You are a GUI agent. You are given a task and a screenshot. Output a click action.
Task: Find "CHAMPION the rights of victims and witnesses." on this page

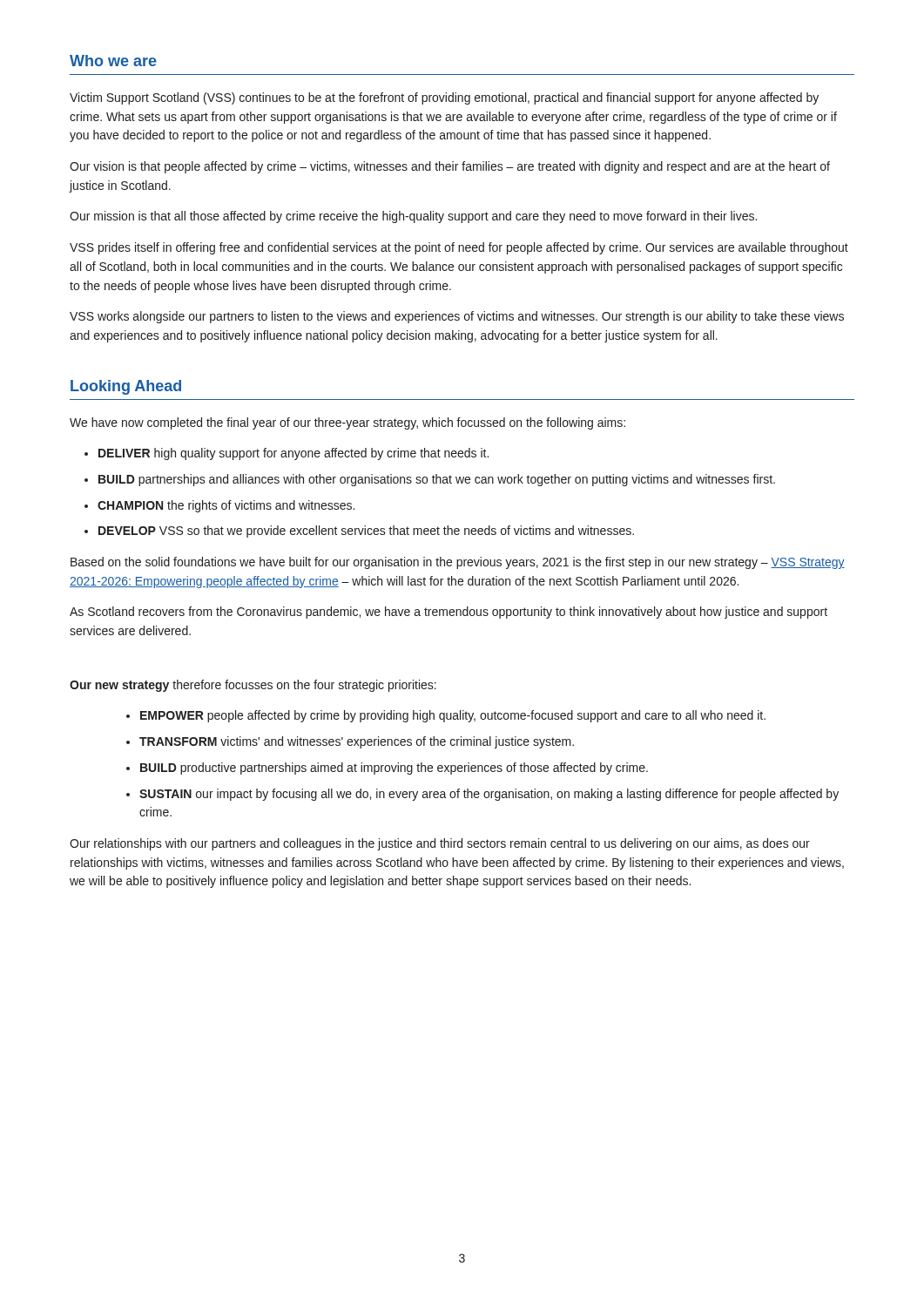(x=227, y=505)
